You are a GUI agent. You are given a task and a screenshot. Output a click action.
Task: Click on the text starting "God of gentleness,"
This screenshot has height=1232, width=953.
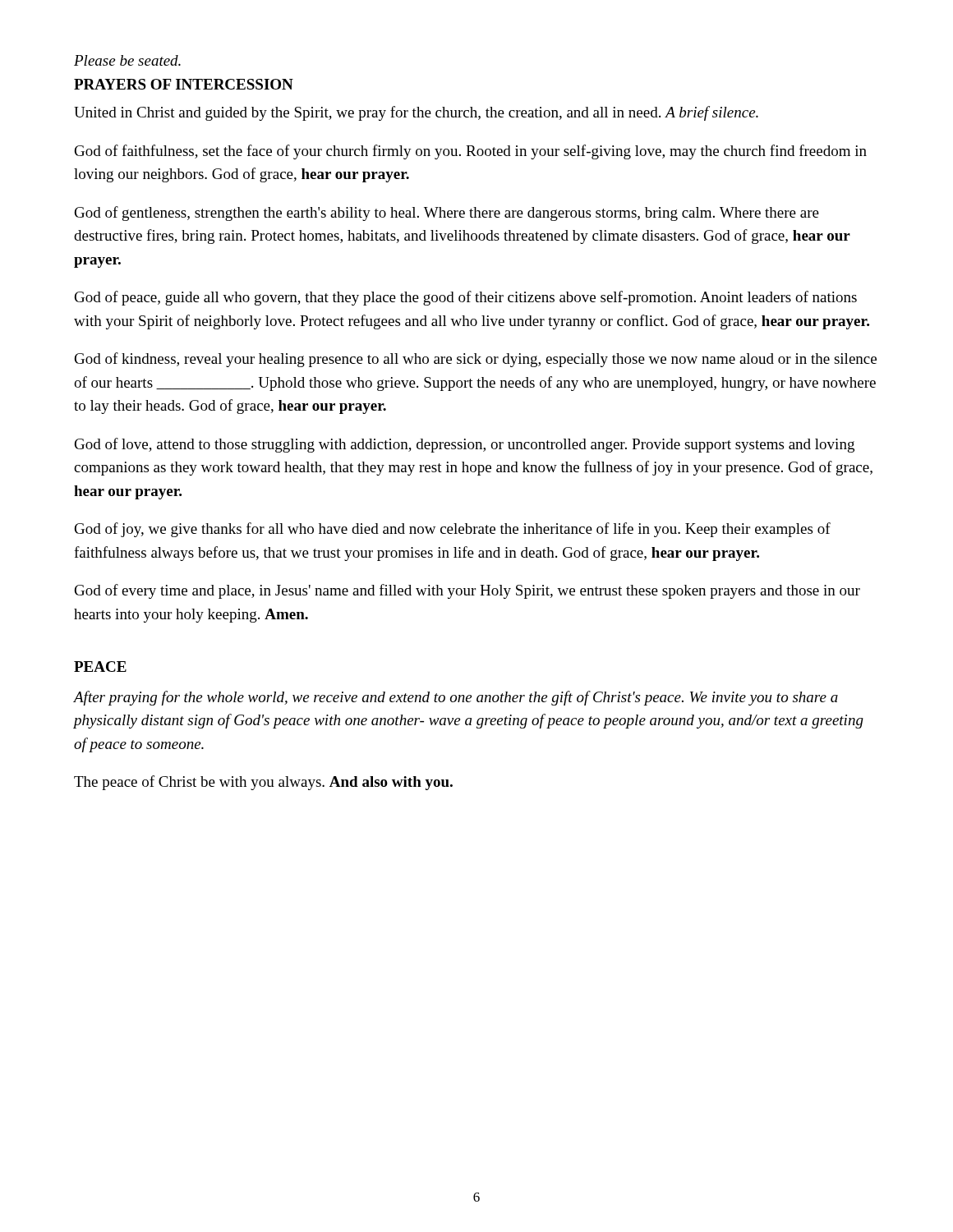pyautogui.click(x=462, y=235)
